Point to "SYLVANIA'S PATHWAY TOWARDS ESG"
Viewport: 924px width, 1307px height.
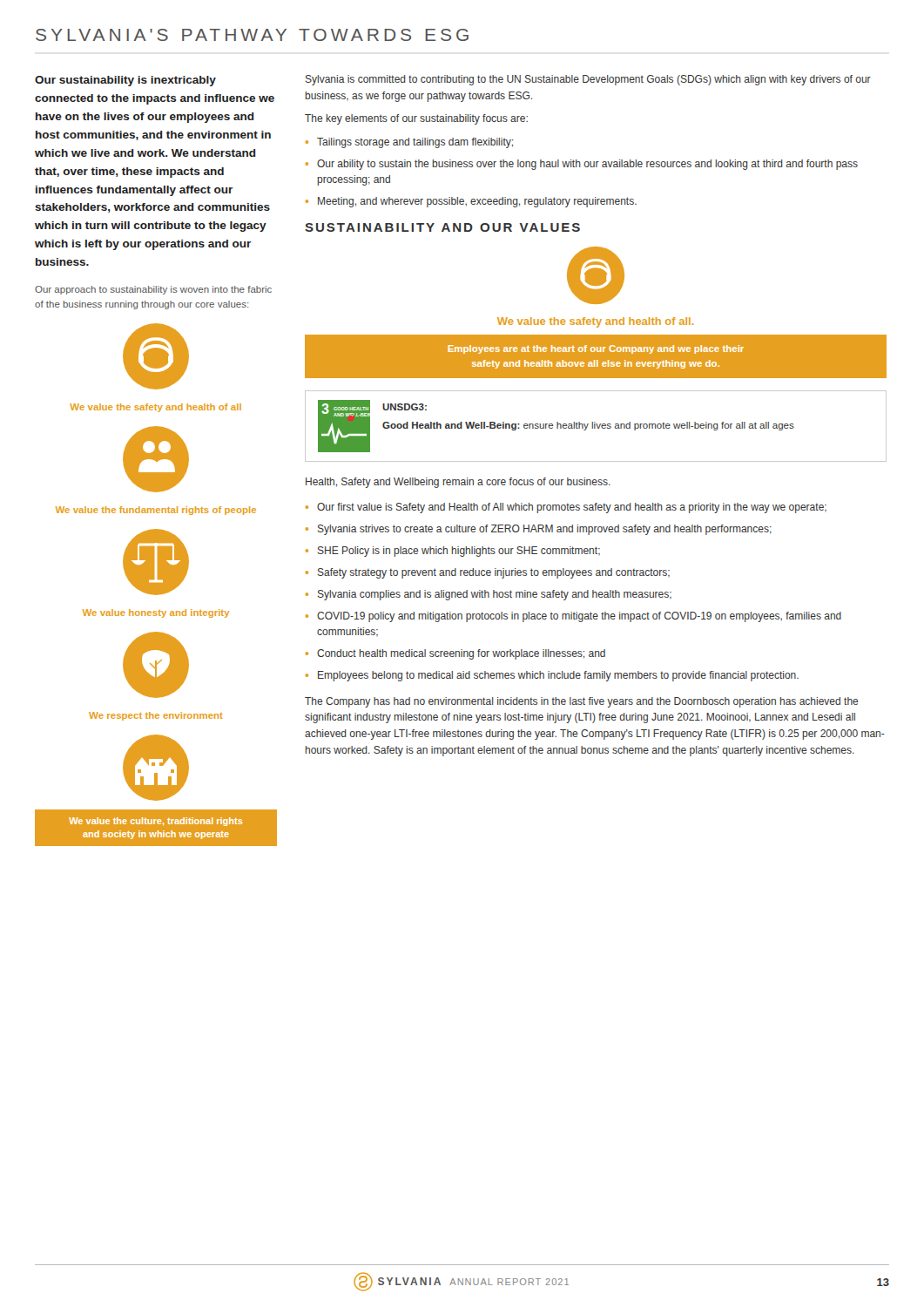click(254, 34)
